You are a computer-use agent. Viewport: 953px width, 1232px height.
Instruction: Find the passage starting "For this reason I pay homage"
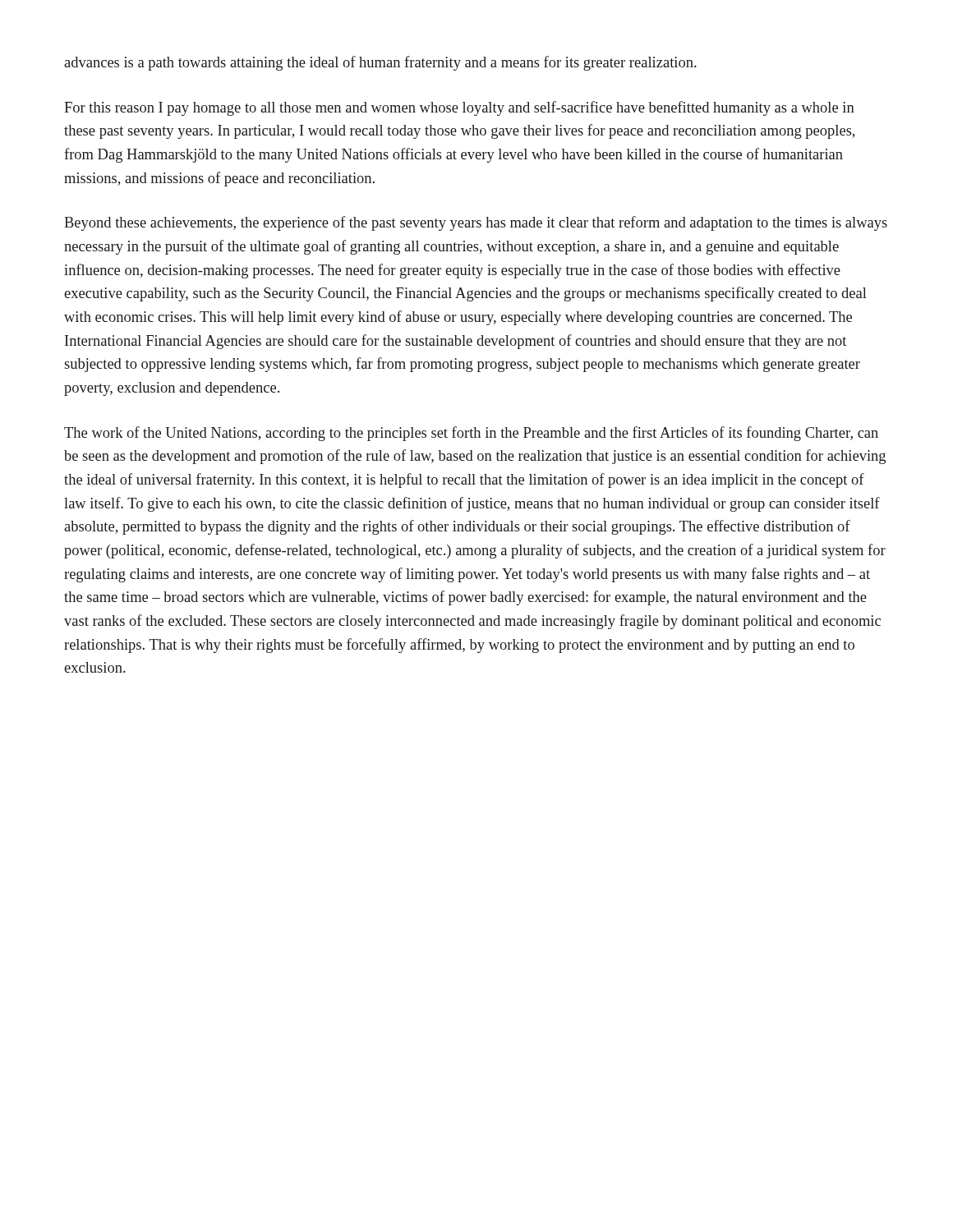pyautogui.click(x=460, y=143)
